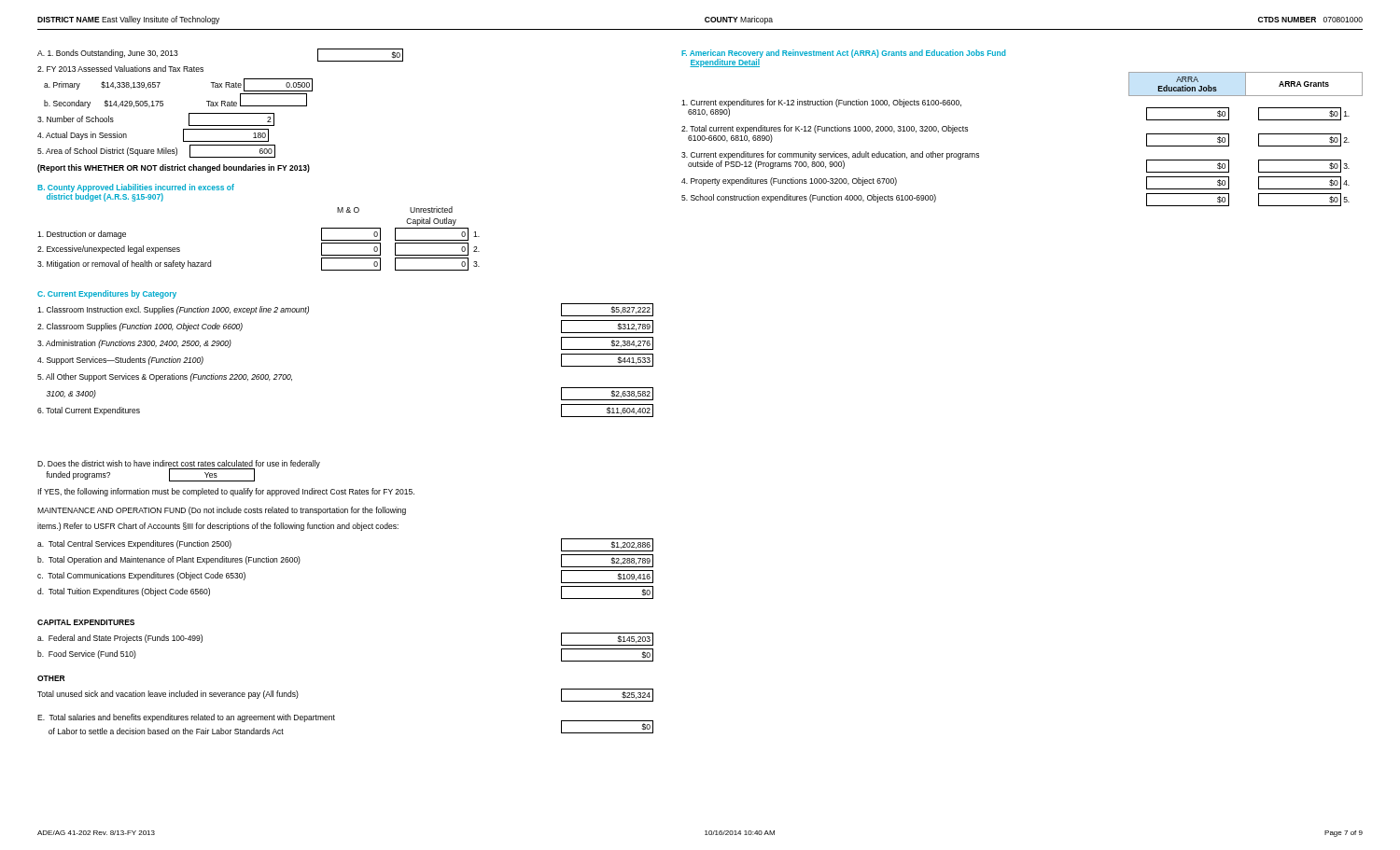The image size is (1400, 850).
Task: Select the text block with the text "D. Does the district"
Action: [179, 470]
